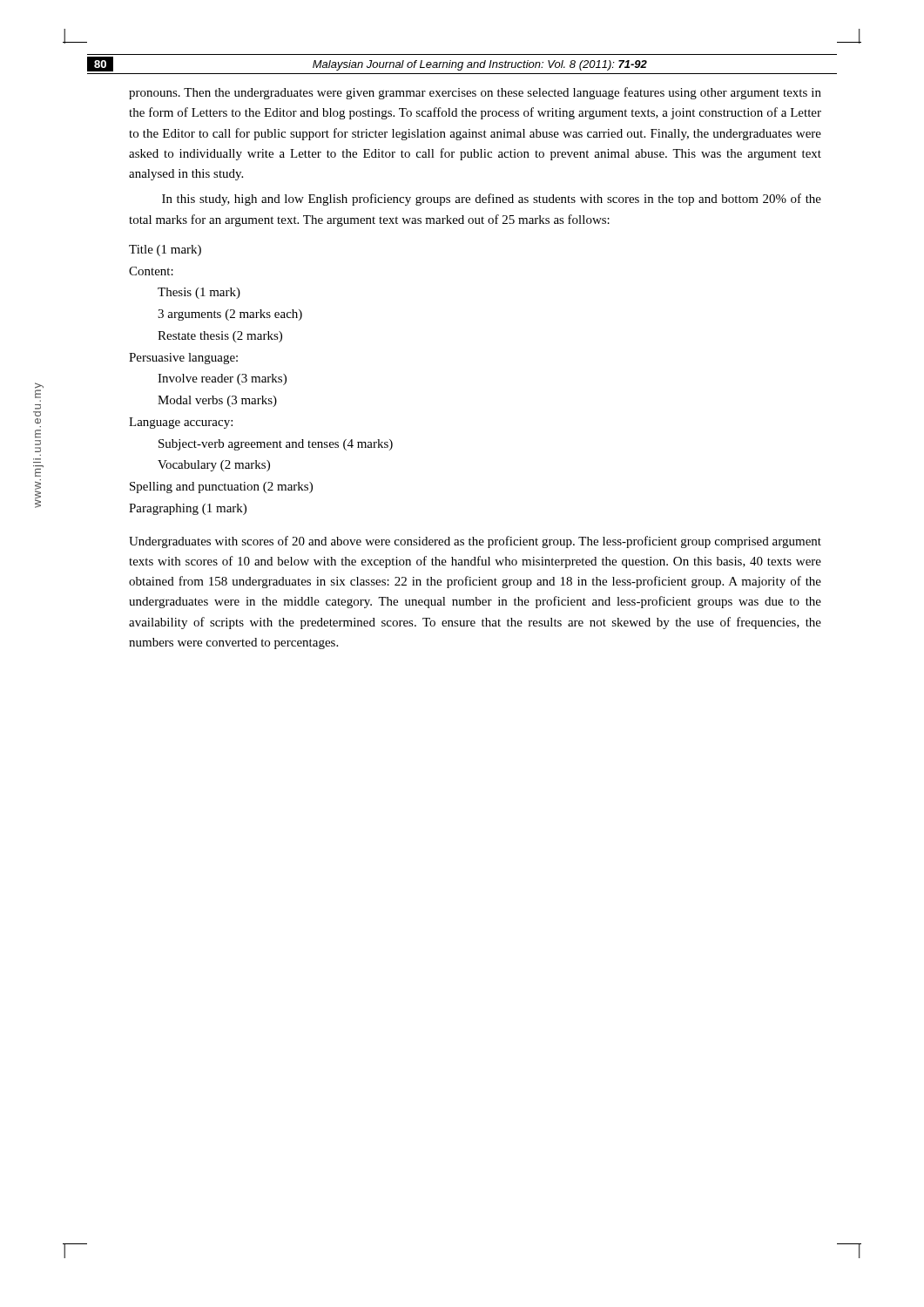The height and width of the screenshot is (1307, 924).
Task: Point to "Language accuracy:"
Action: tap(181, 422)
